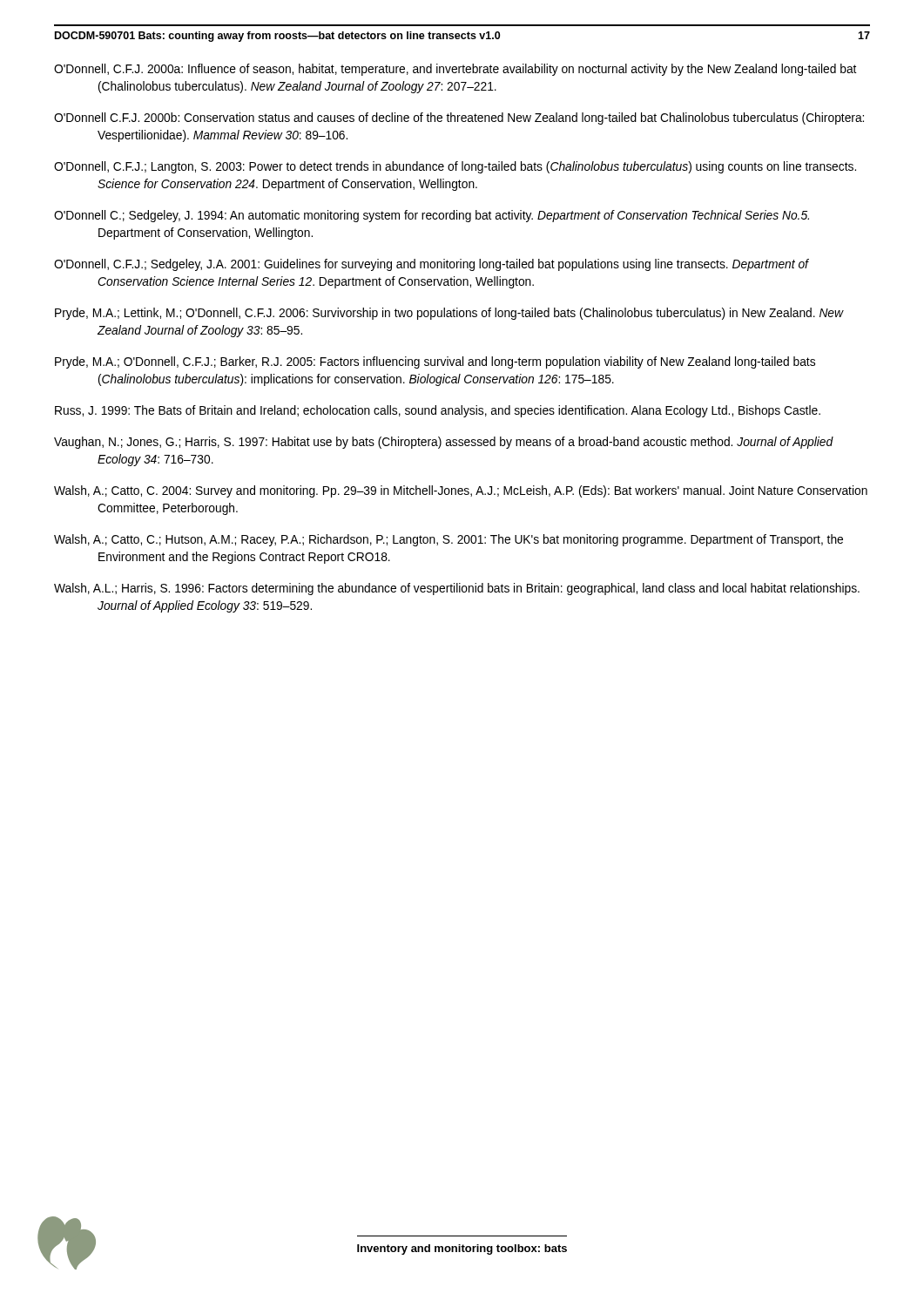
Task: Click on the list item with the text "Walsh, A.; Catto, C.; Hutson, A.M.; Racey, P.A.;"
Action: [462, 549]
